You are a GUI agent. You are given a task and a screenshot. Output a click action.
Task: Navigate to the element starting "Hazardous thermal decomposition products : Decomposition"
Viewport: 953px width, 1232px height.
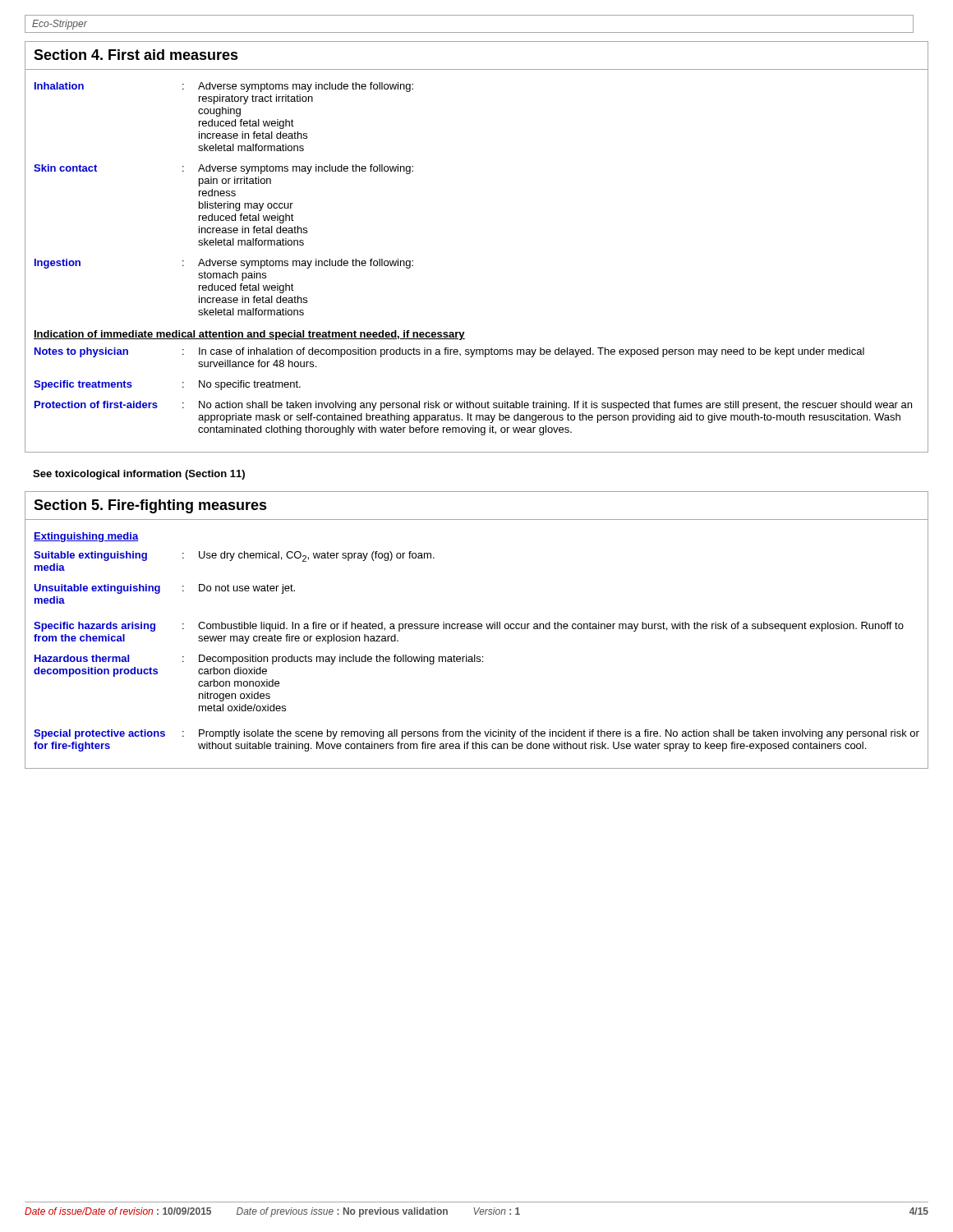259,660
